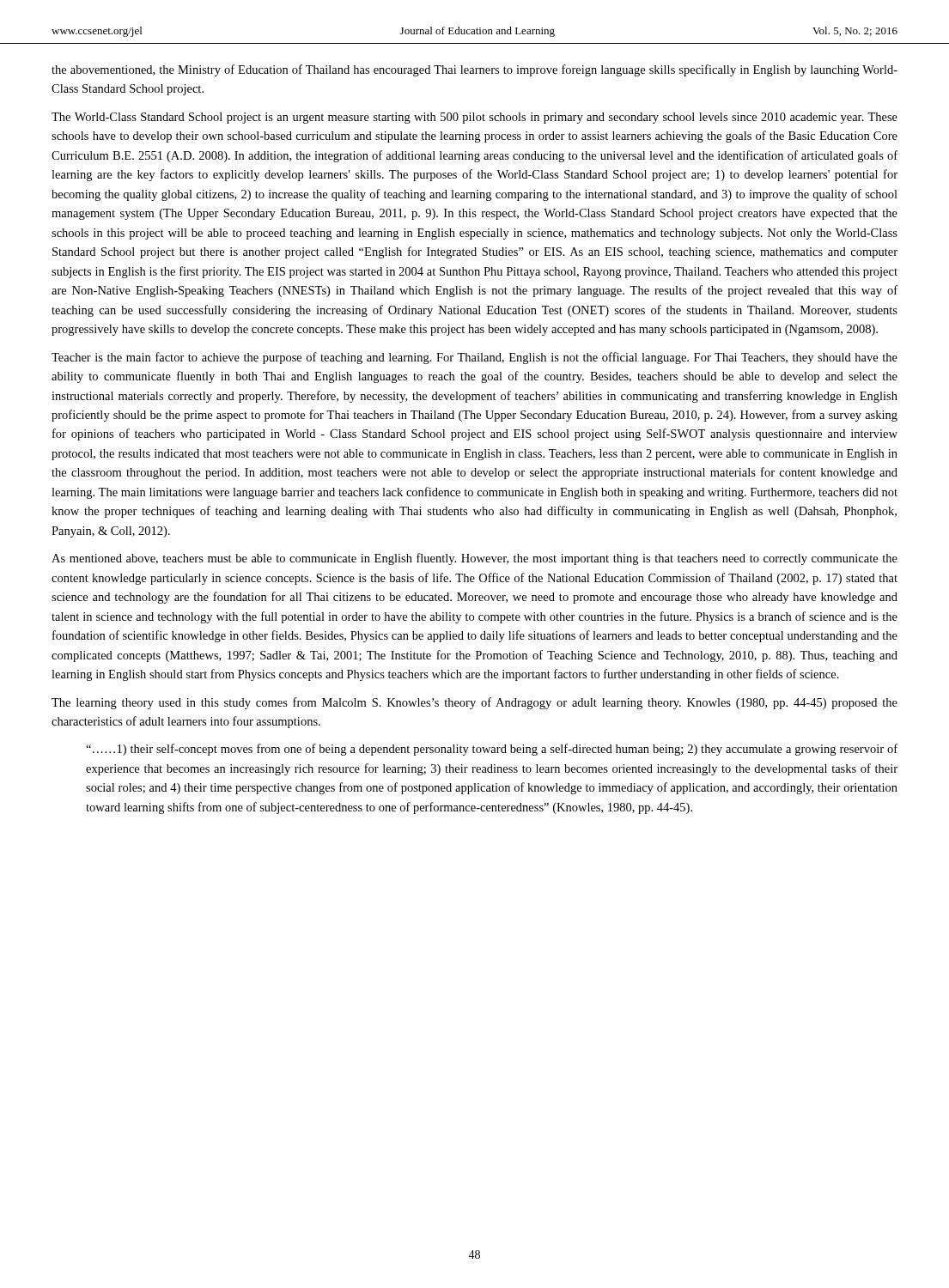Click the passage that begins "The World-Class Standard"
This screenshot has width=949, height=1288.
(x=474, y=223)
